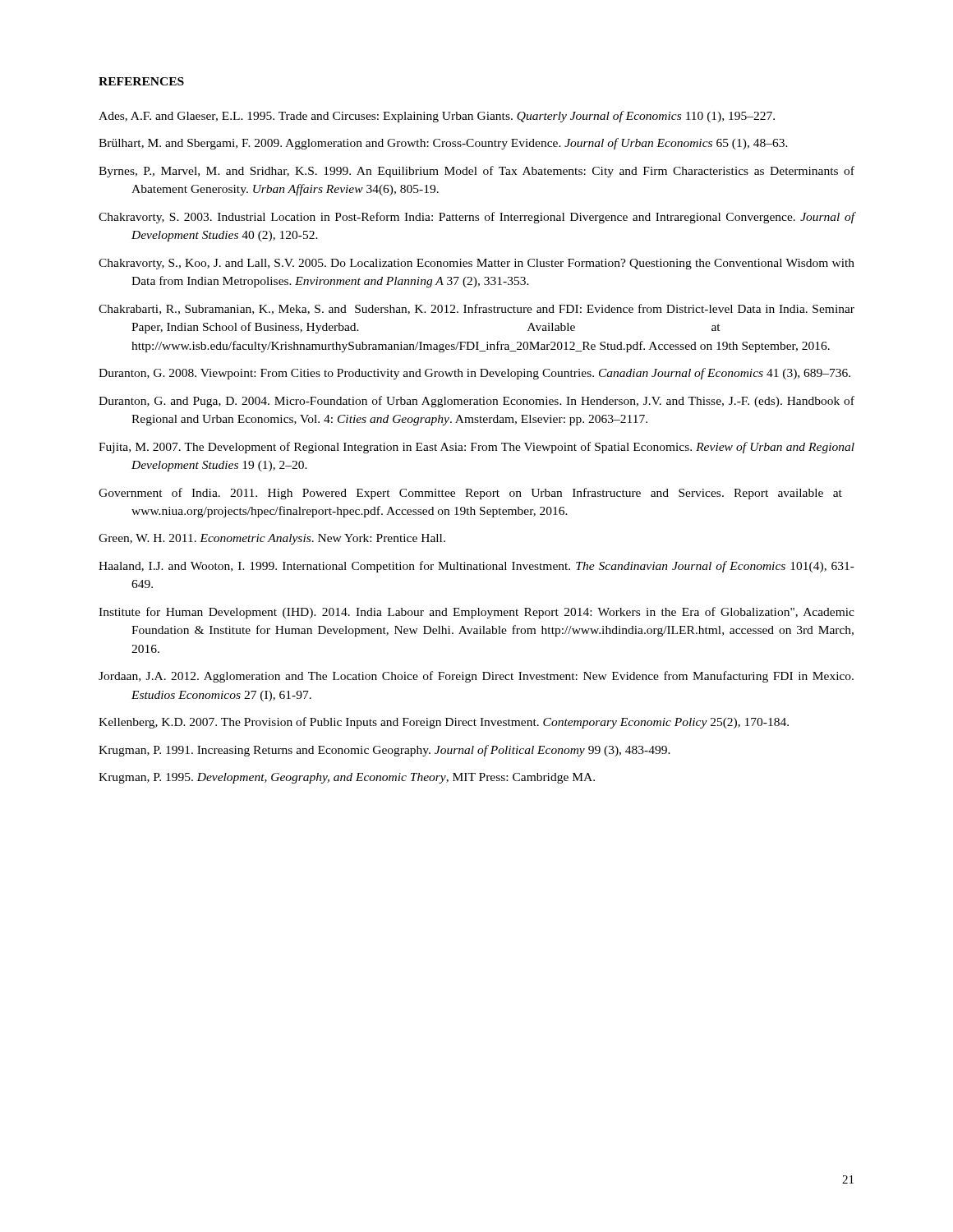Locate the block of text that opens with "Kellenberg, K.D. 2007. The Provision of Public"
This screenshot has width=953, height=1232.
tap(444, 722)
